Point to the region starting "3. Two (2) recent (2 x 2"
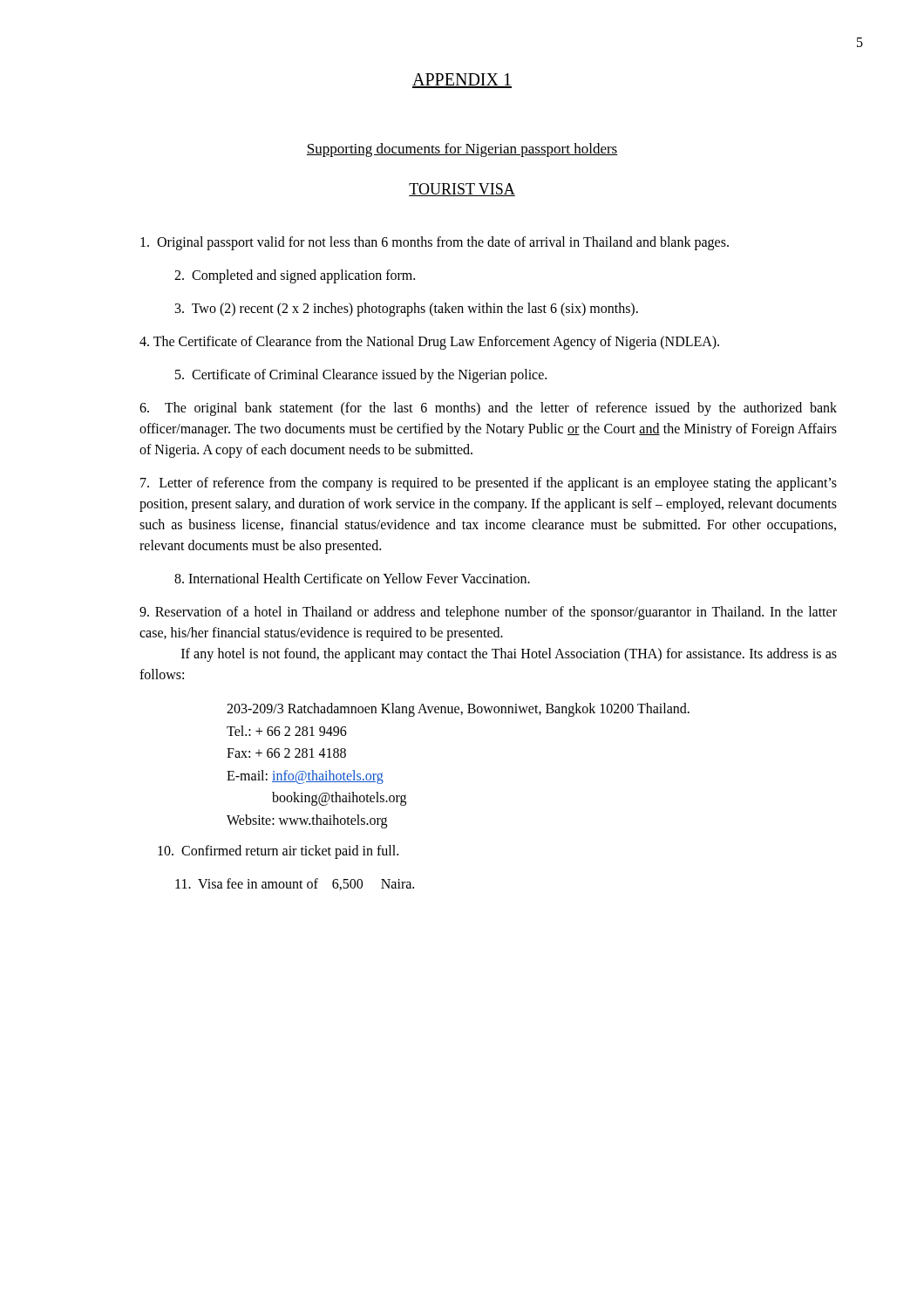This screenshot has height=1308, width=924. (x=407, y=308)
